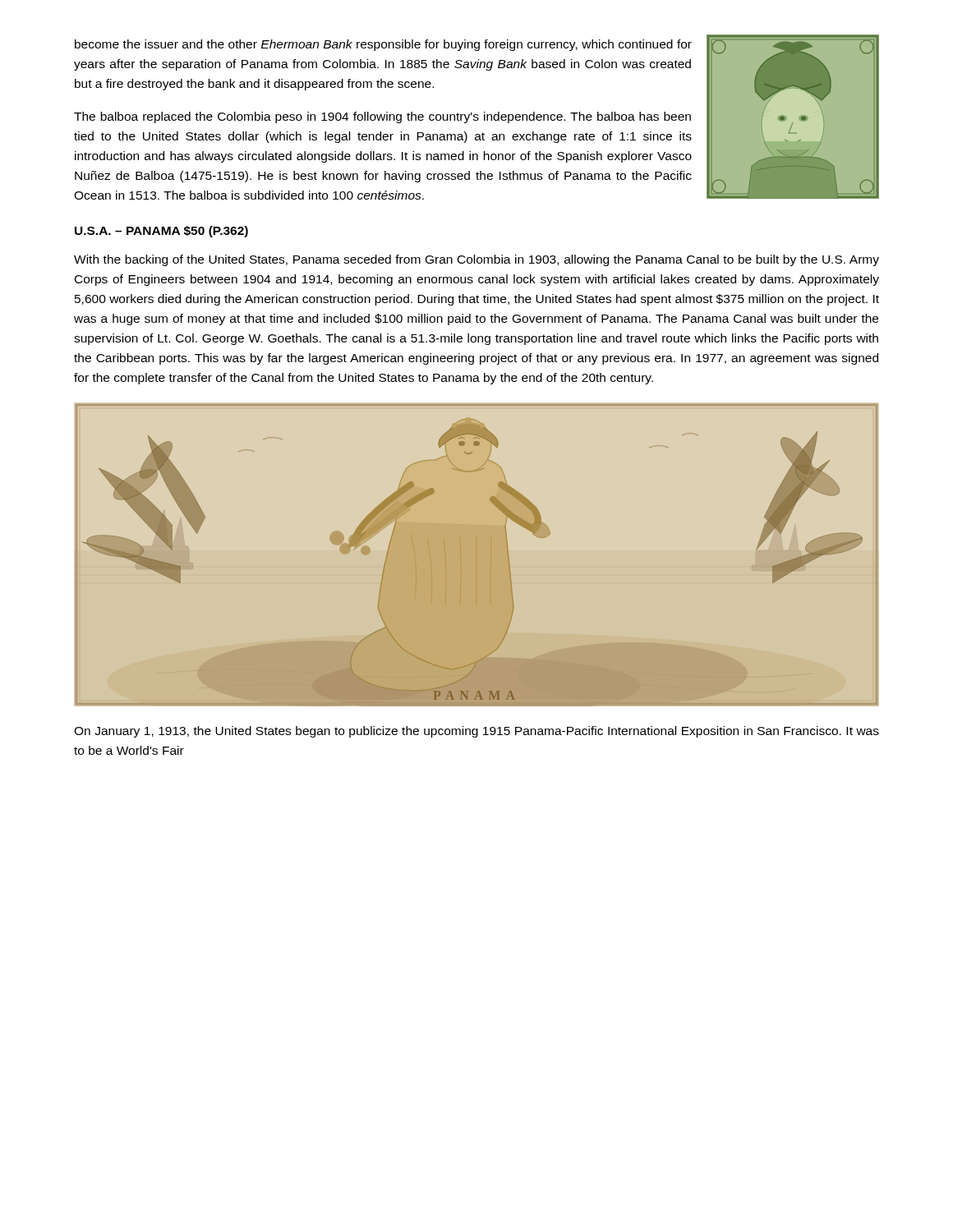Click on the passage starting "On January 1, 1913, the United States"
The width and height of the screenshot is (953, 1232).
(x=476, y=741)
